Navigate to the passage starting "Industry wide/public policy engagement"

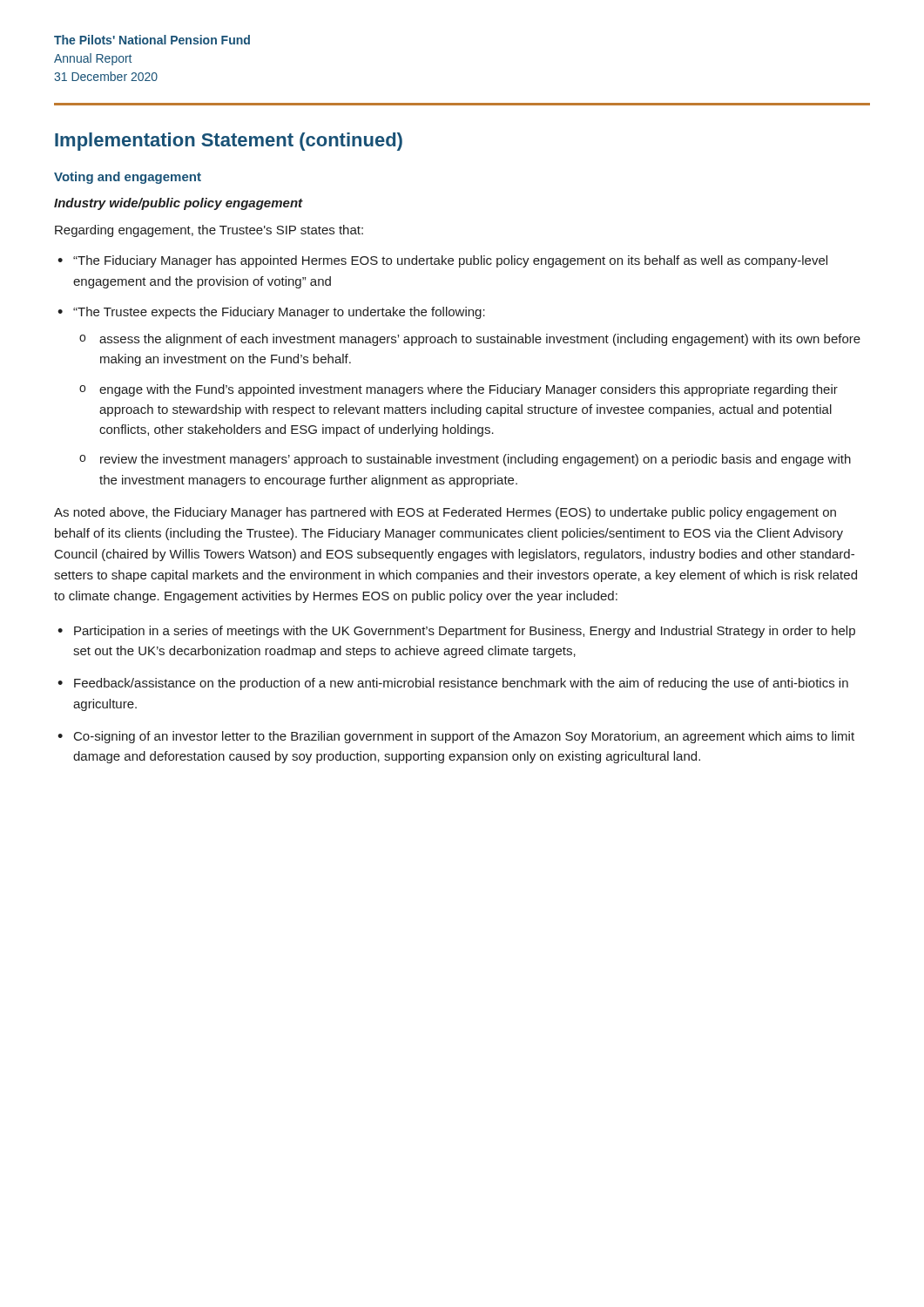[x=178, y=203]
